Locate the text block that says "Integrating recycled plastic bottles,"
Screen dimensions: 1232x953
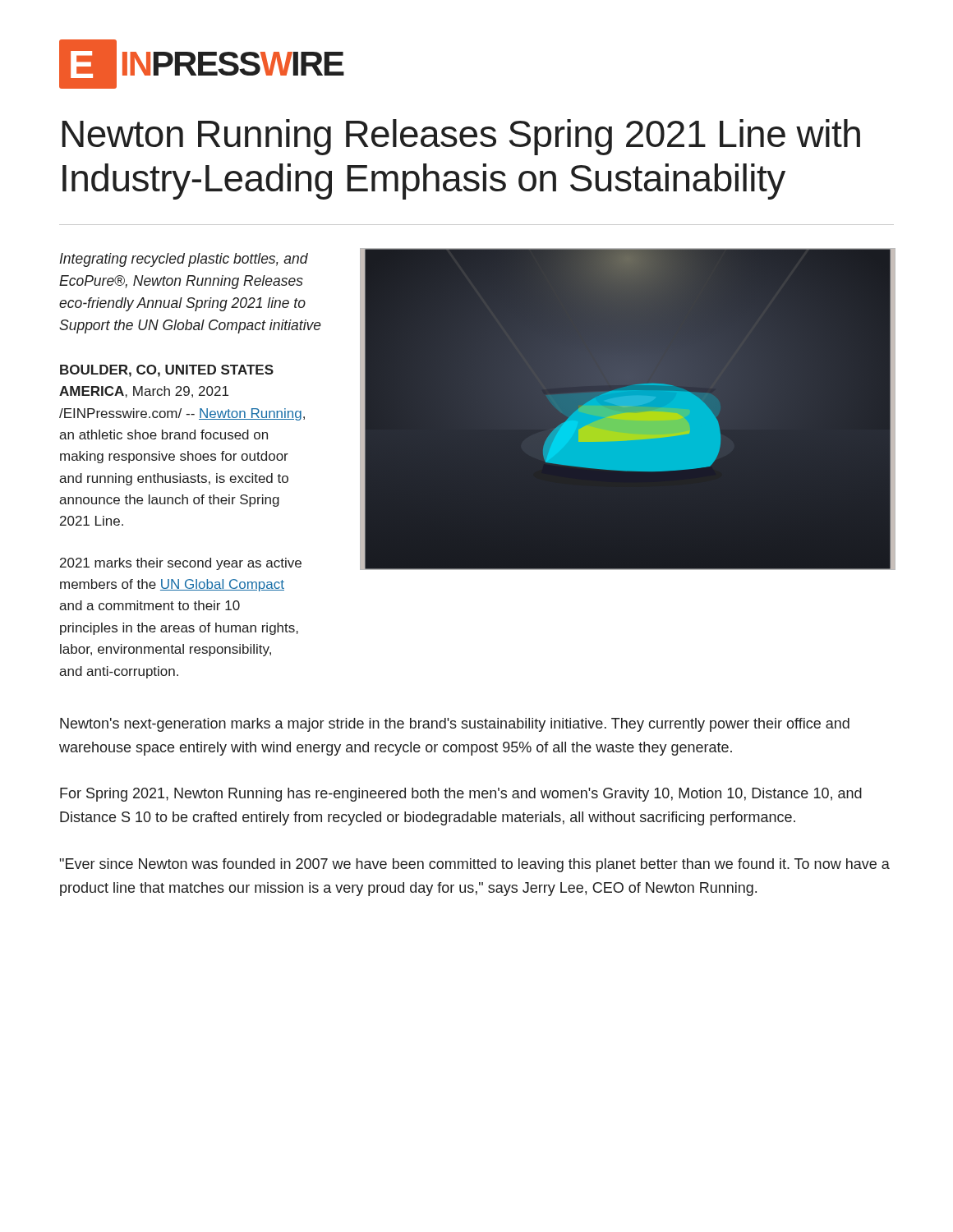click(190, 292)
